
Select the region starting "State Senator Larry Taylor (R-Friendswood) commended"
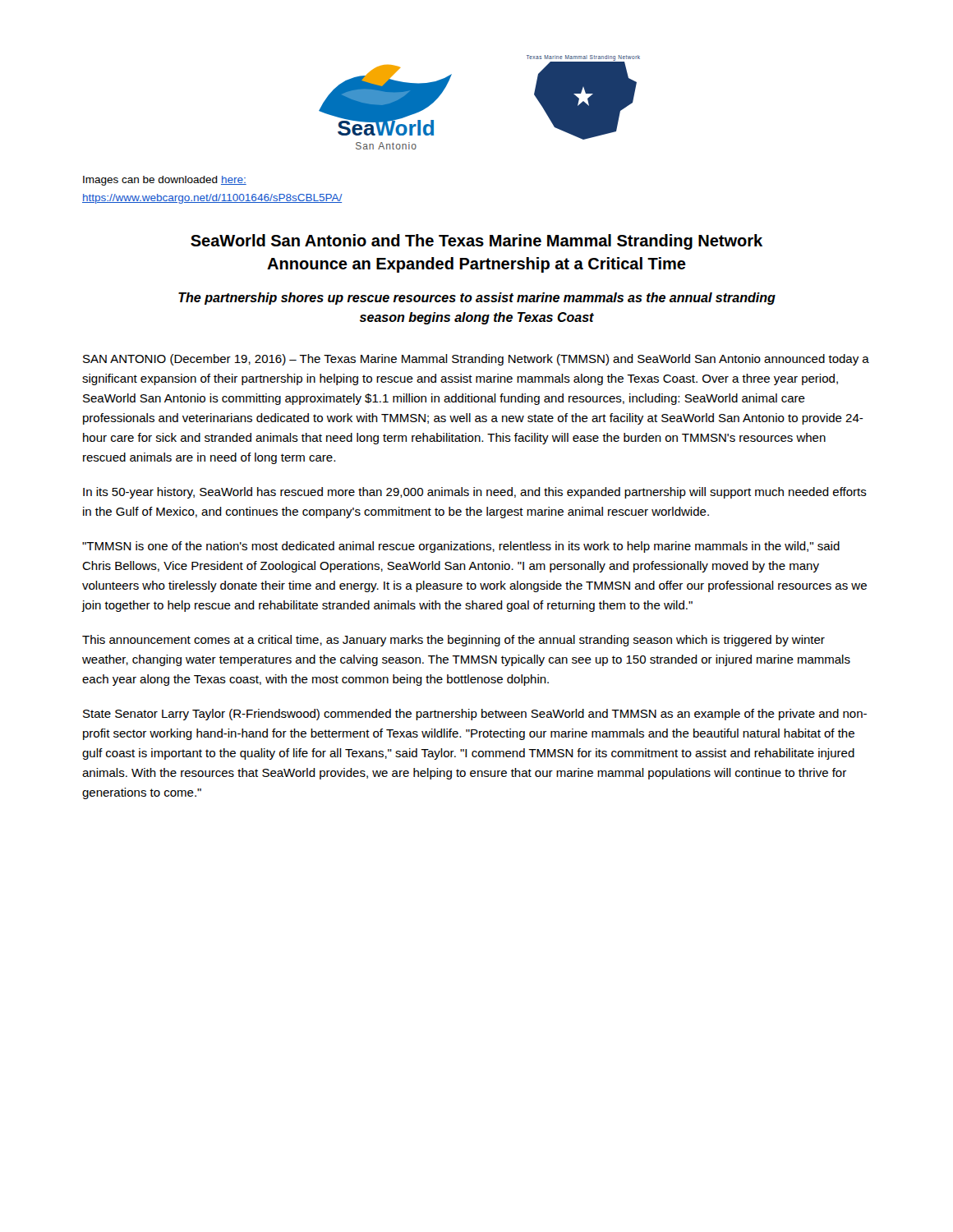point(475,753)
